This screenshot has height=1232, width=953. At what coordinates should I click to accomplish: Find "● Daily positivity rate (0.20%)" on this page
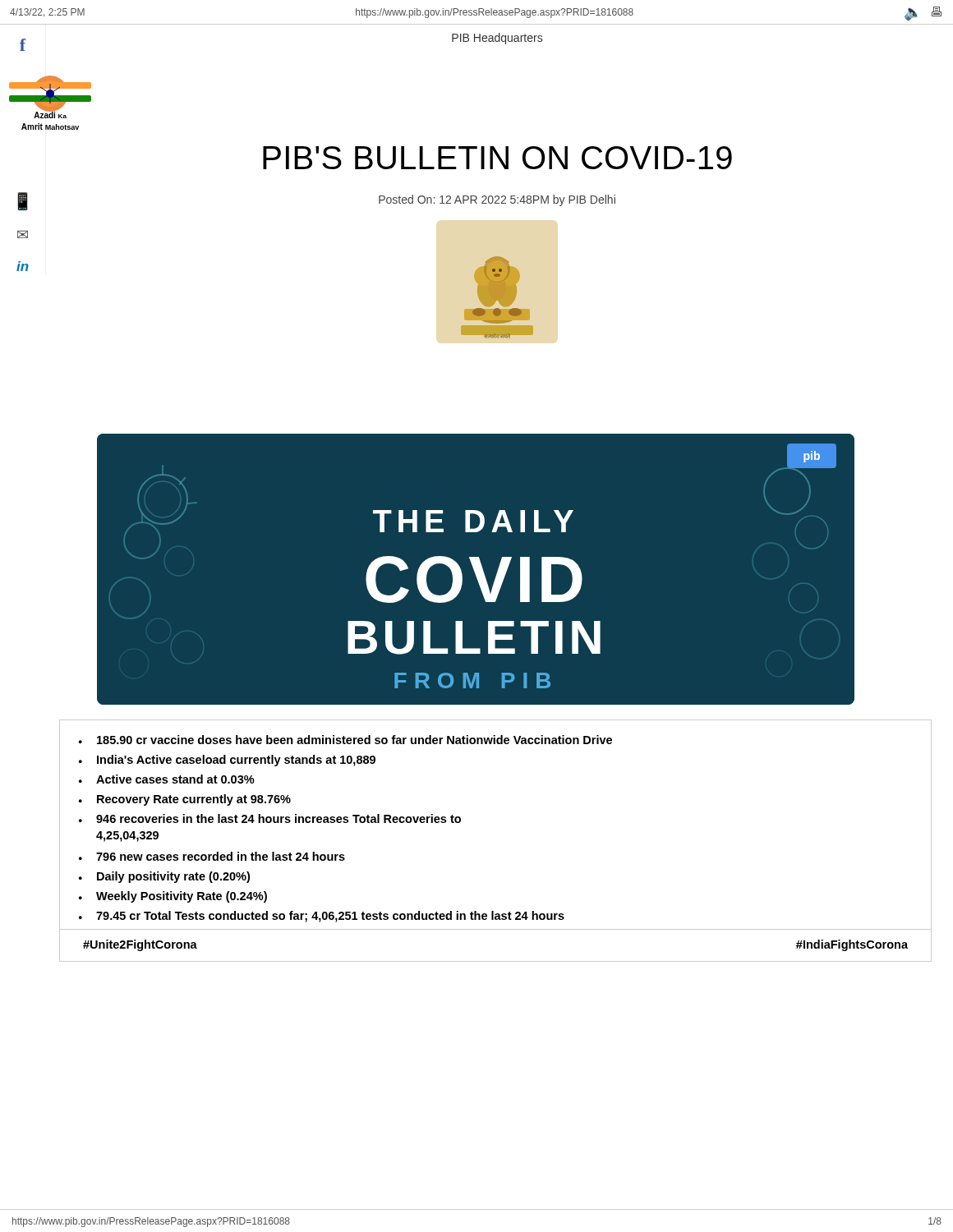(164, 876)
